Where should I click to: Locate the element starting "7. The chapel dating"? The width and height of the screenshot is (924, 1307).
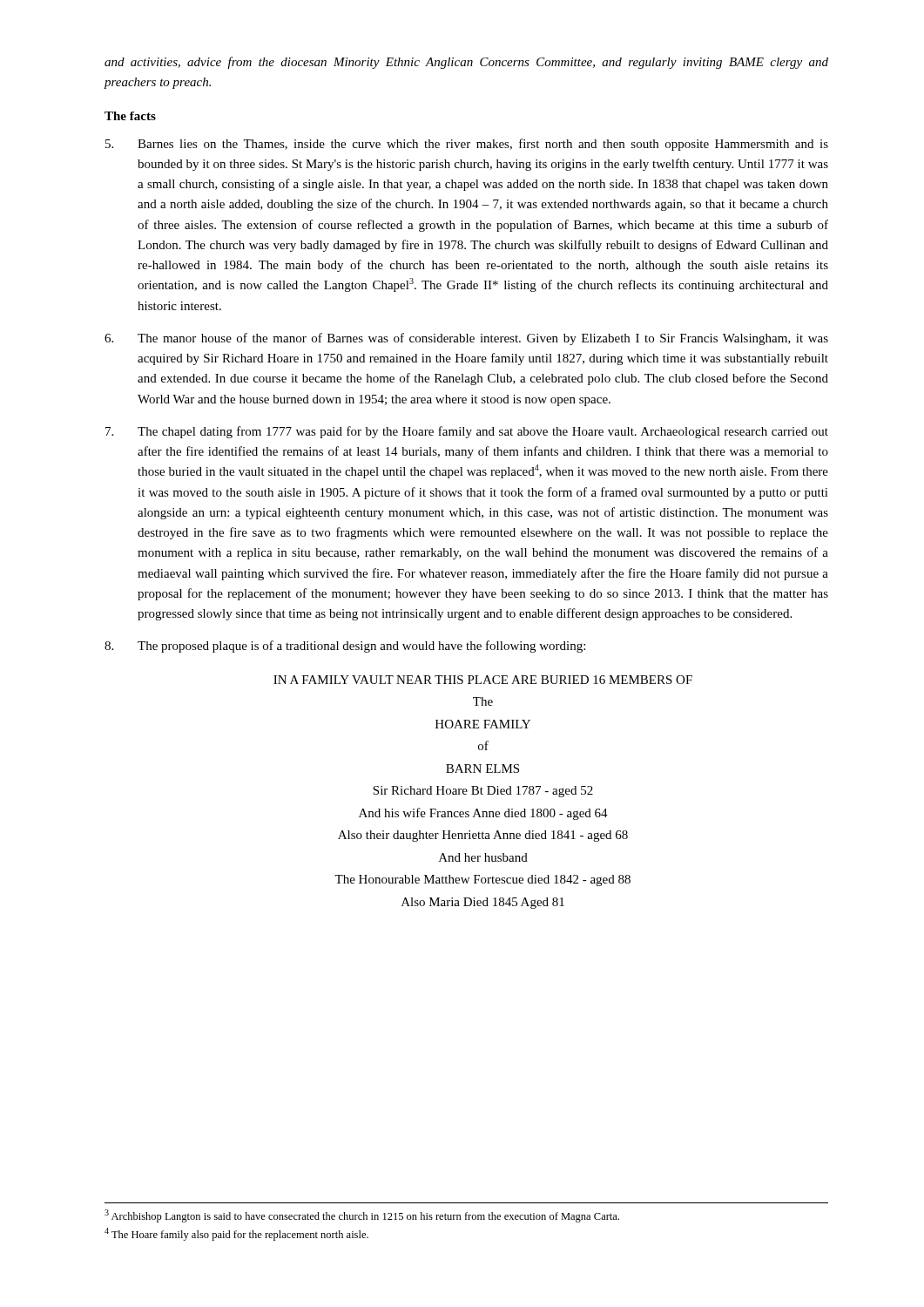pos(466,523)
